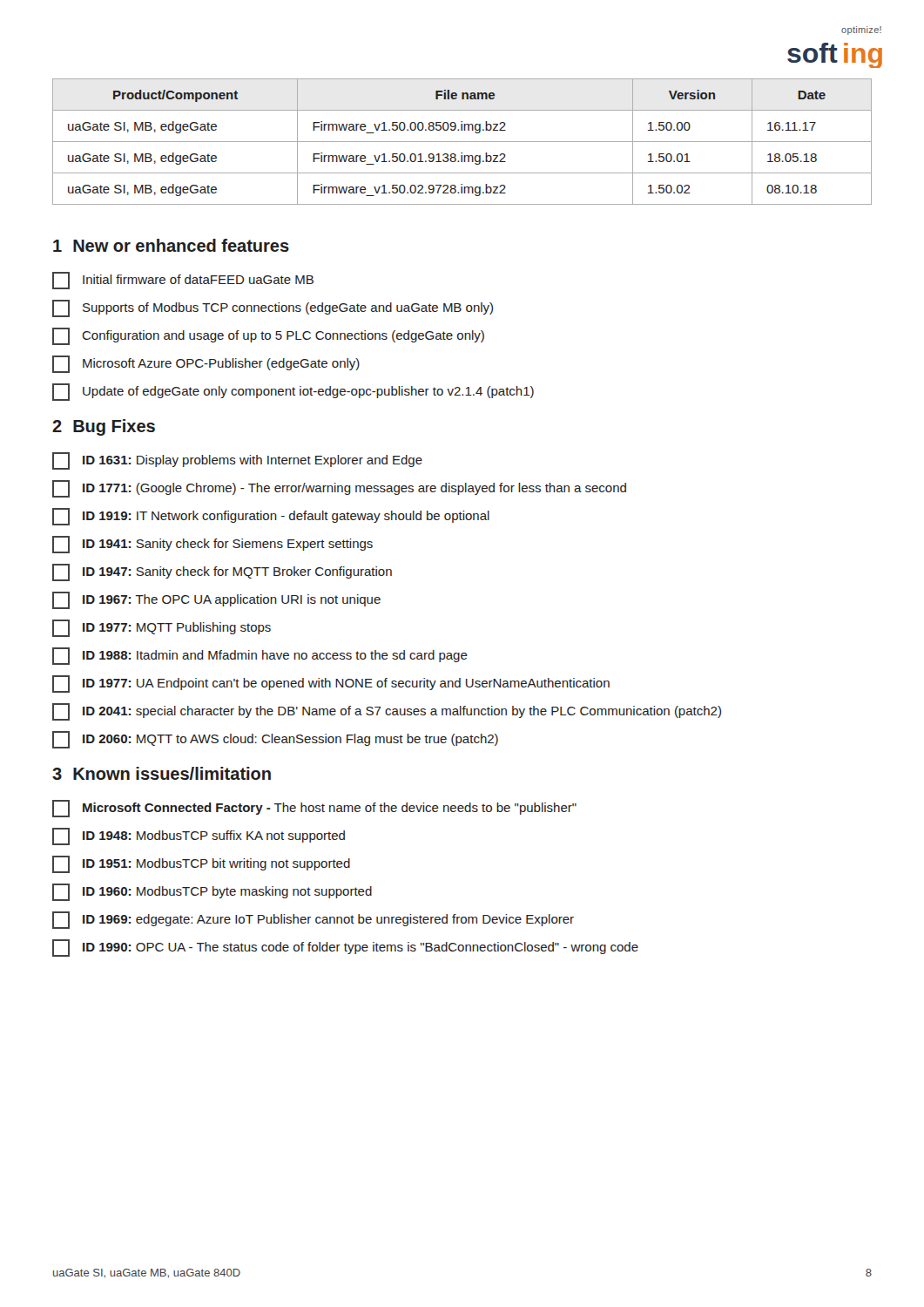Click on the element starting "Initial firmware of dataFEED uaGate MB"
924x1307 pixels.
click(x=183, y=281)
